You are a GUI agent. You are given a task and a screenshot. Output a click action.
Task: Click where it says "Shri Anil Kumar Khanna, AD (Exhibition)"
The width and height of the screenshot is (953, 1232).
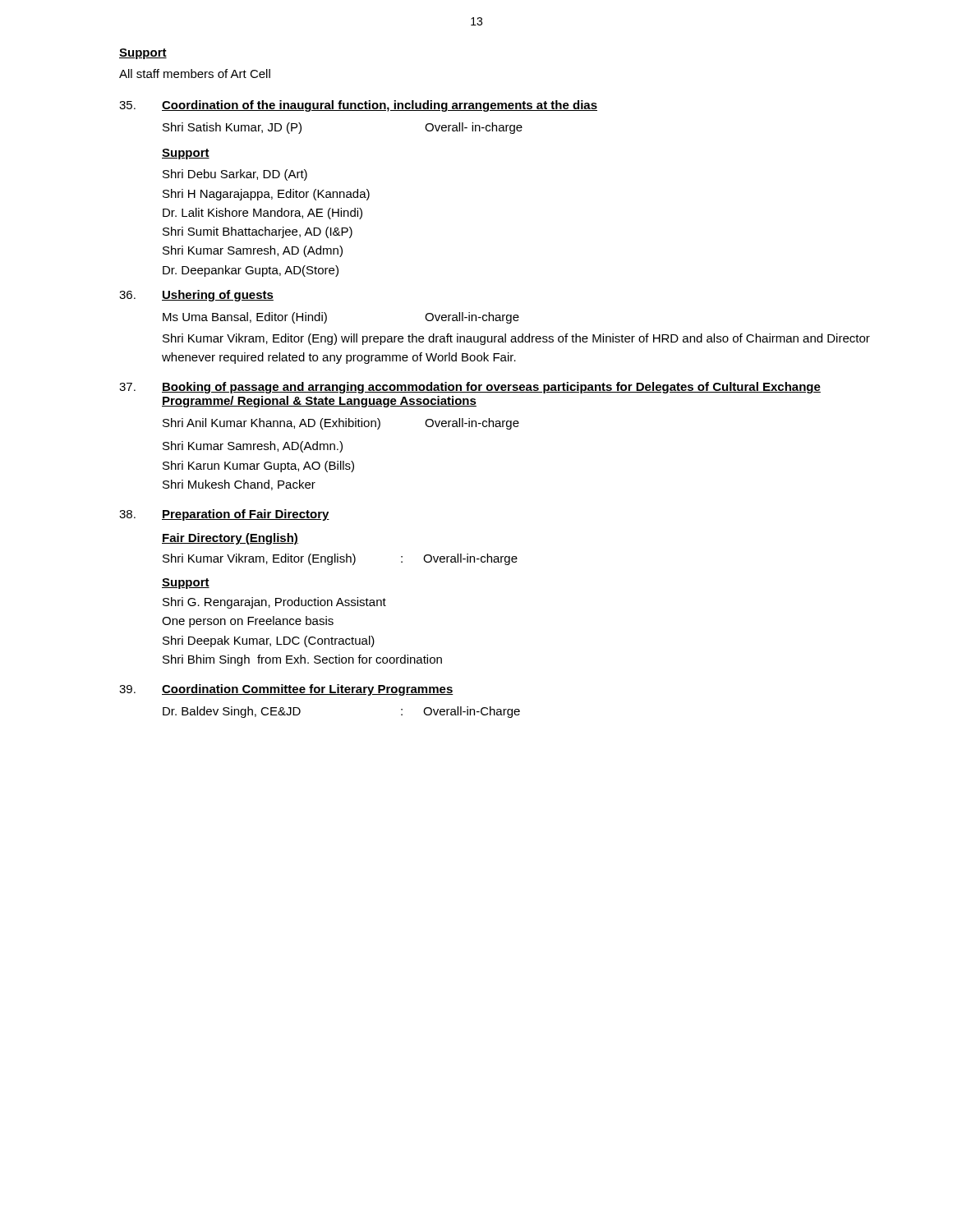click(x=271, y=423)
